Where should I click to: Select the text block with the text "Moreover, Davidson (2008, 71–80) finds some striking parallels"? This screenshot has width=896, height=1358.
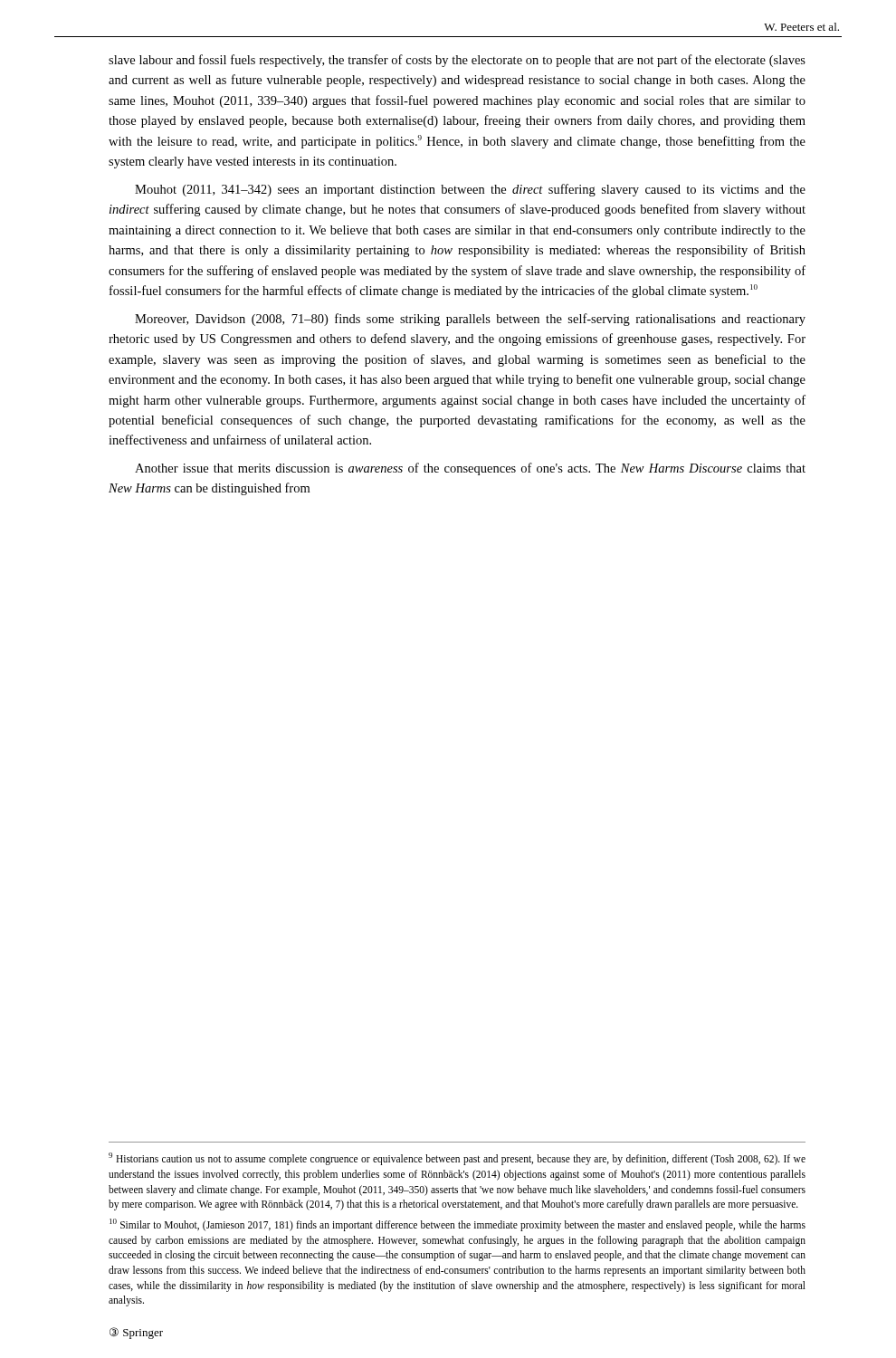(457, 379)
